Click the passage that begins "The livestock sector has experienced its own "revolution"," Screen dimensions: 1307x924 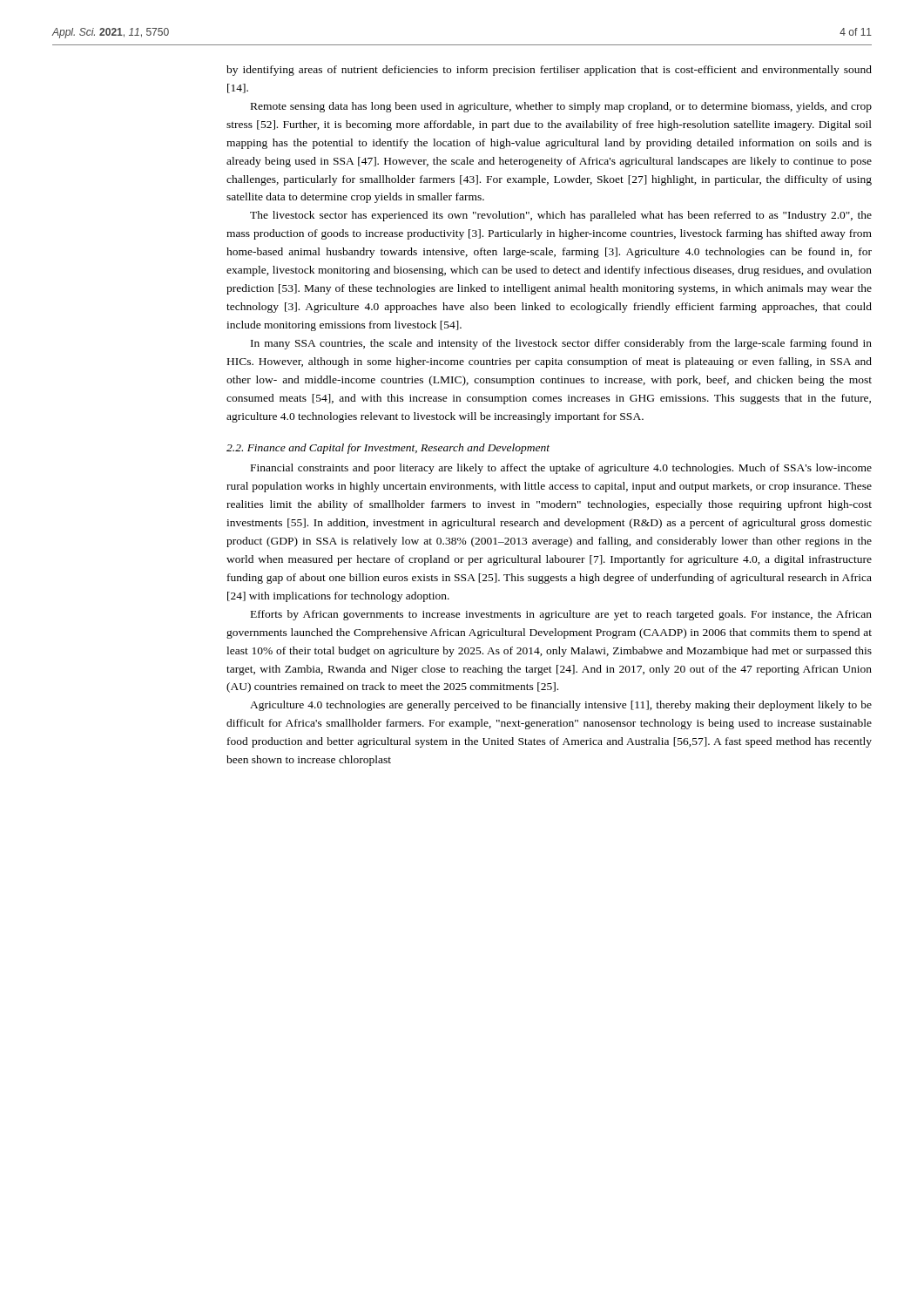(x=549, y=271)
